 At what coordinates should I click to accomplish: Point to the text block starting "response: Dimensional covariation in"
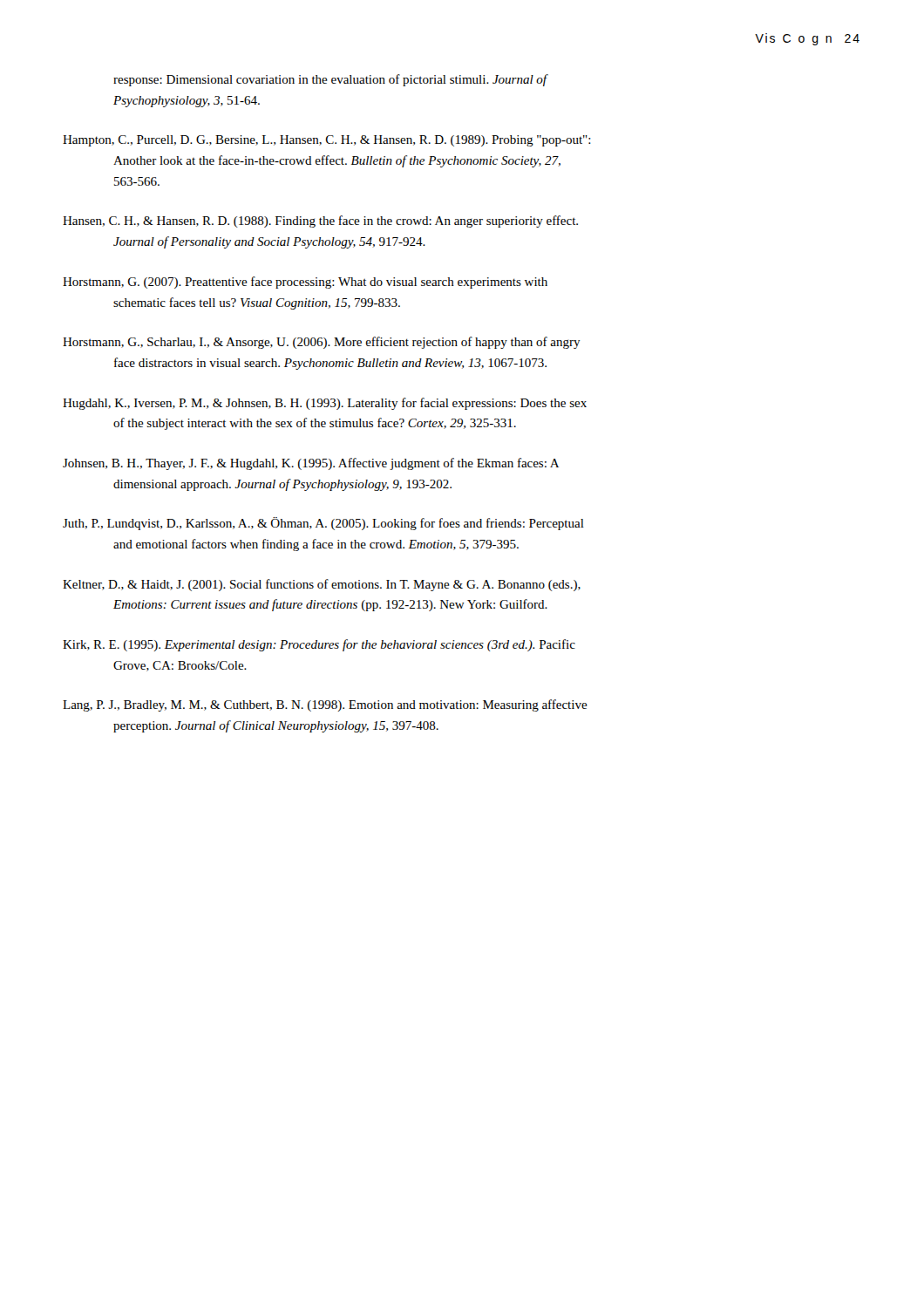click(462, 90)
